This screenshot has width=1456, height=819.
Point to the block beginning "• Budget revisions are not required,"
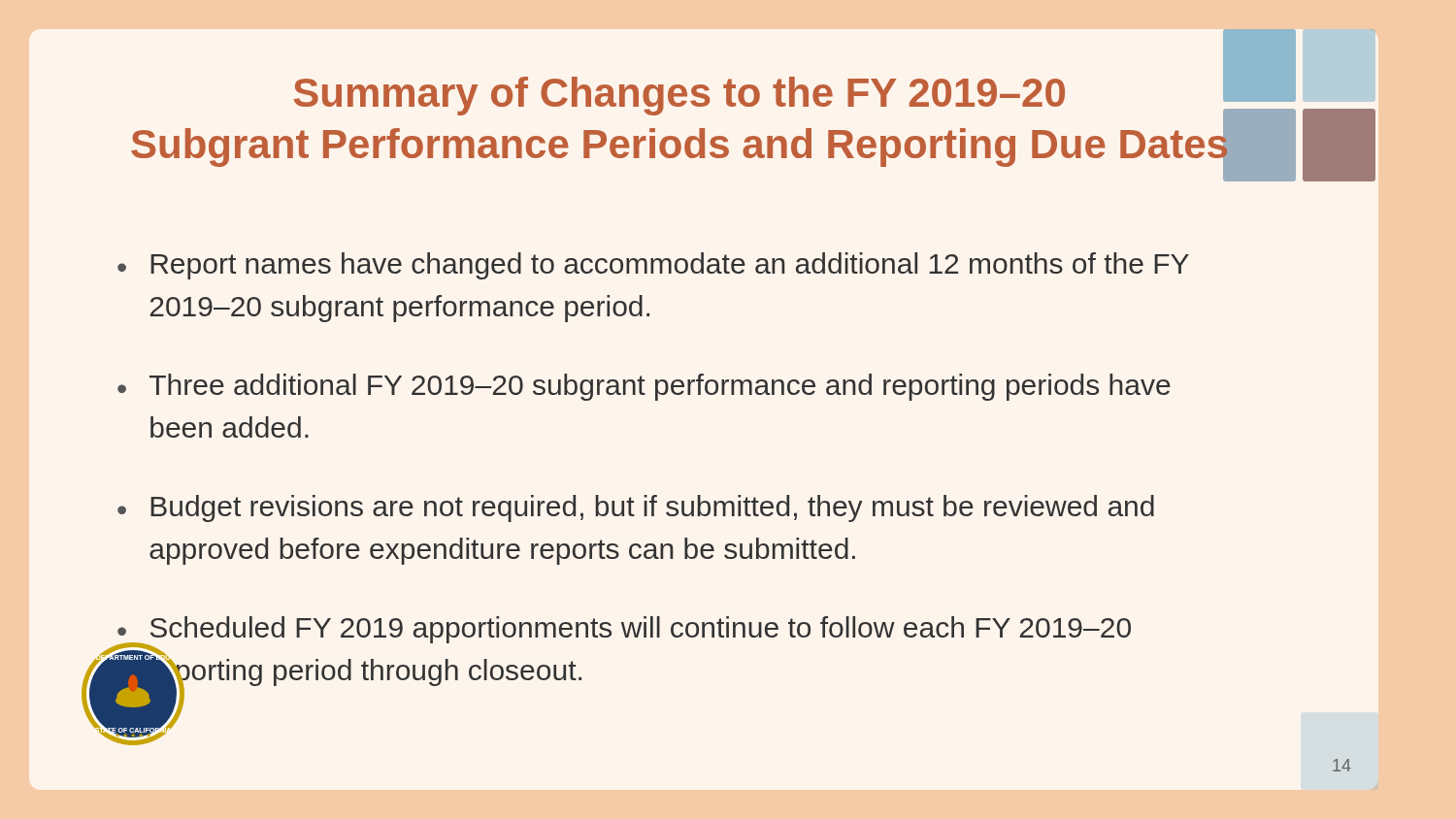pos(675,527)
